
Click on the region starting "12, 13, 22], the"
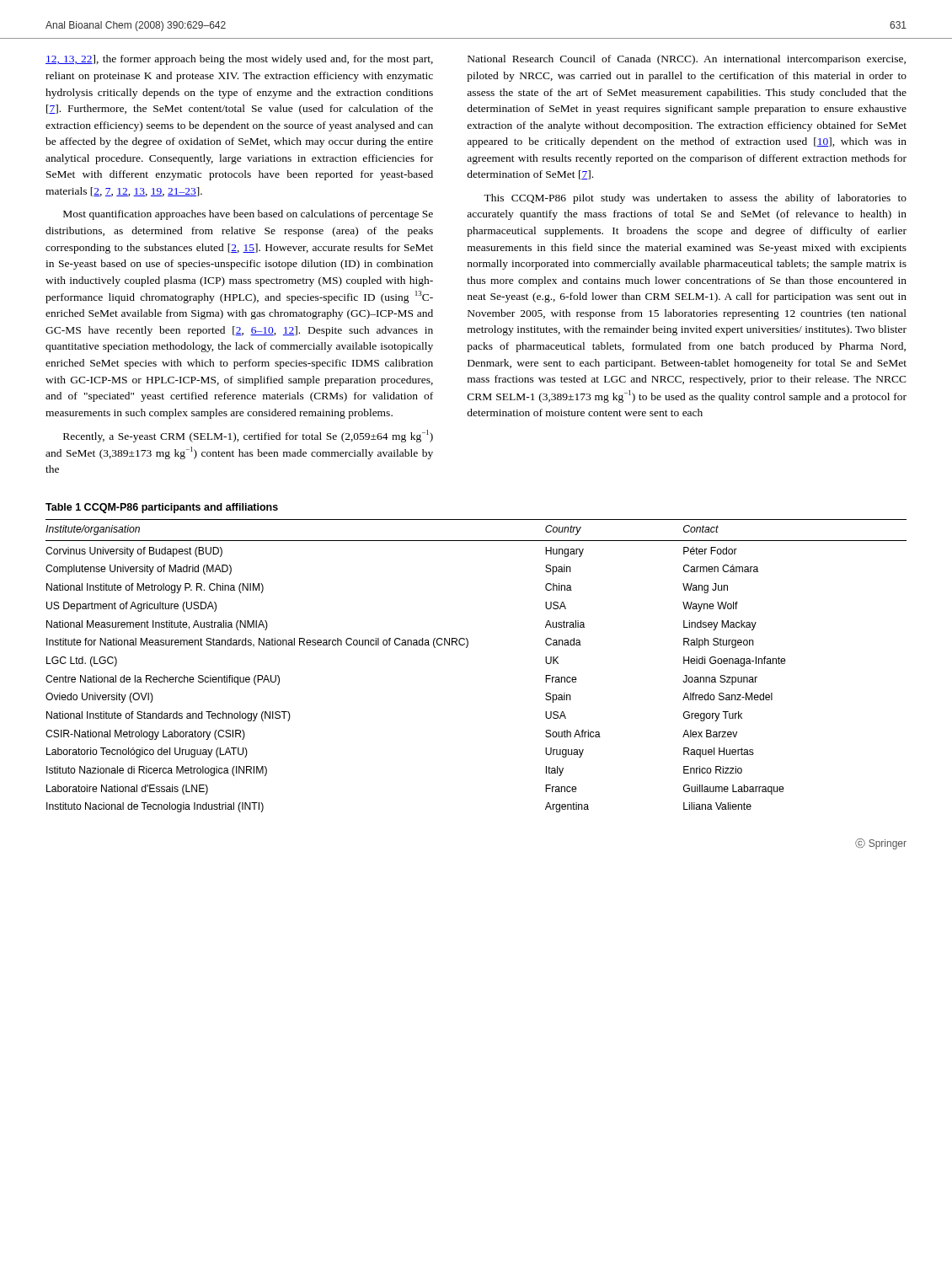(239, 264)
